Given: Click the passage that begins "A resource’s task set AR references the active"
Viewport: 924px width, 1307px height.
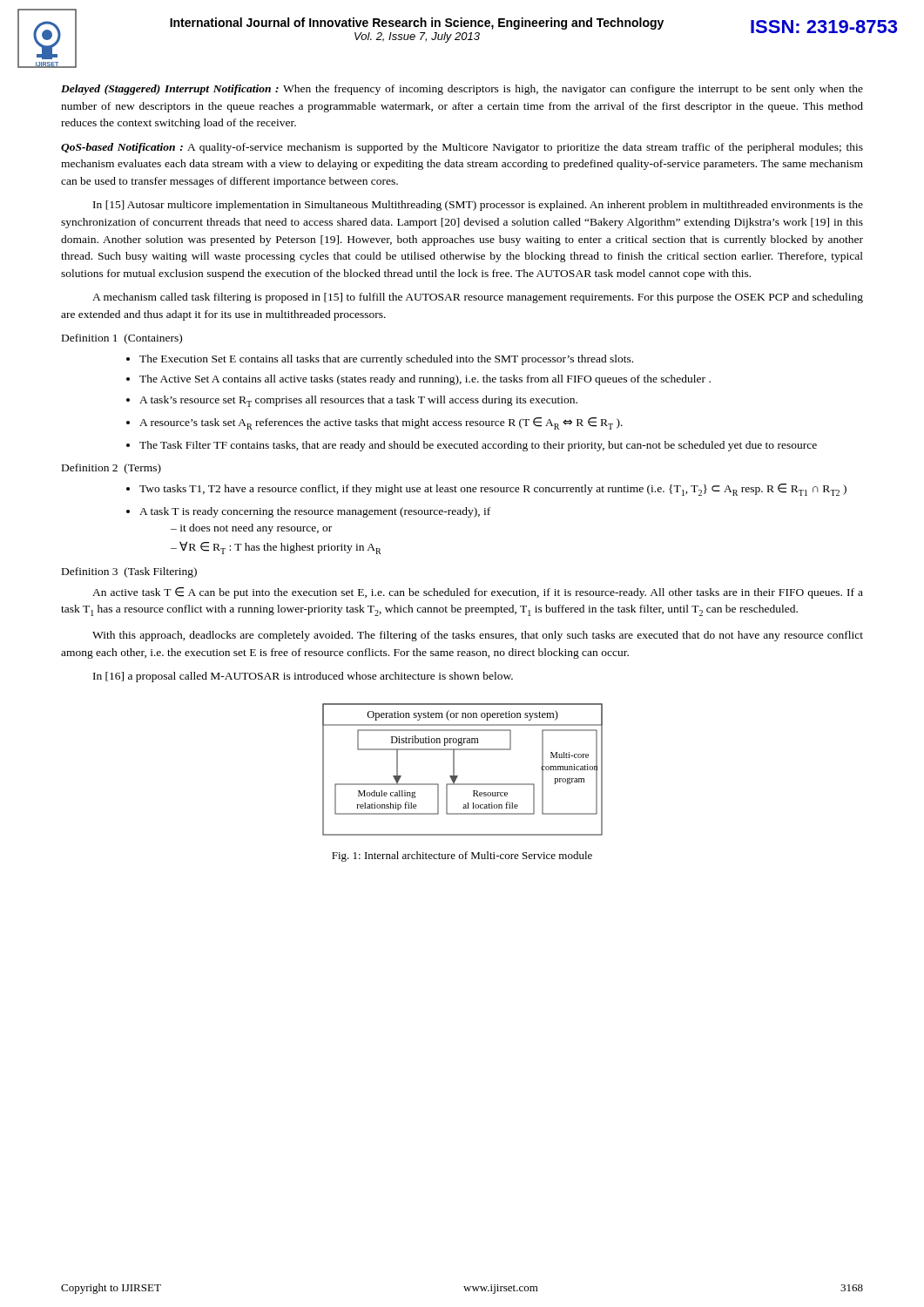Looking at the screenshot, I should pos(381,423).
